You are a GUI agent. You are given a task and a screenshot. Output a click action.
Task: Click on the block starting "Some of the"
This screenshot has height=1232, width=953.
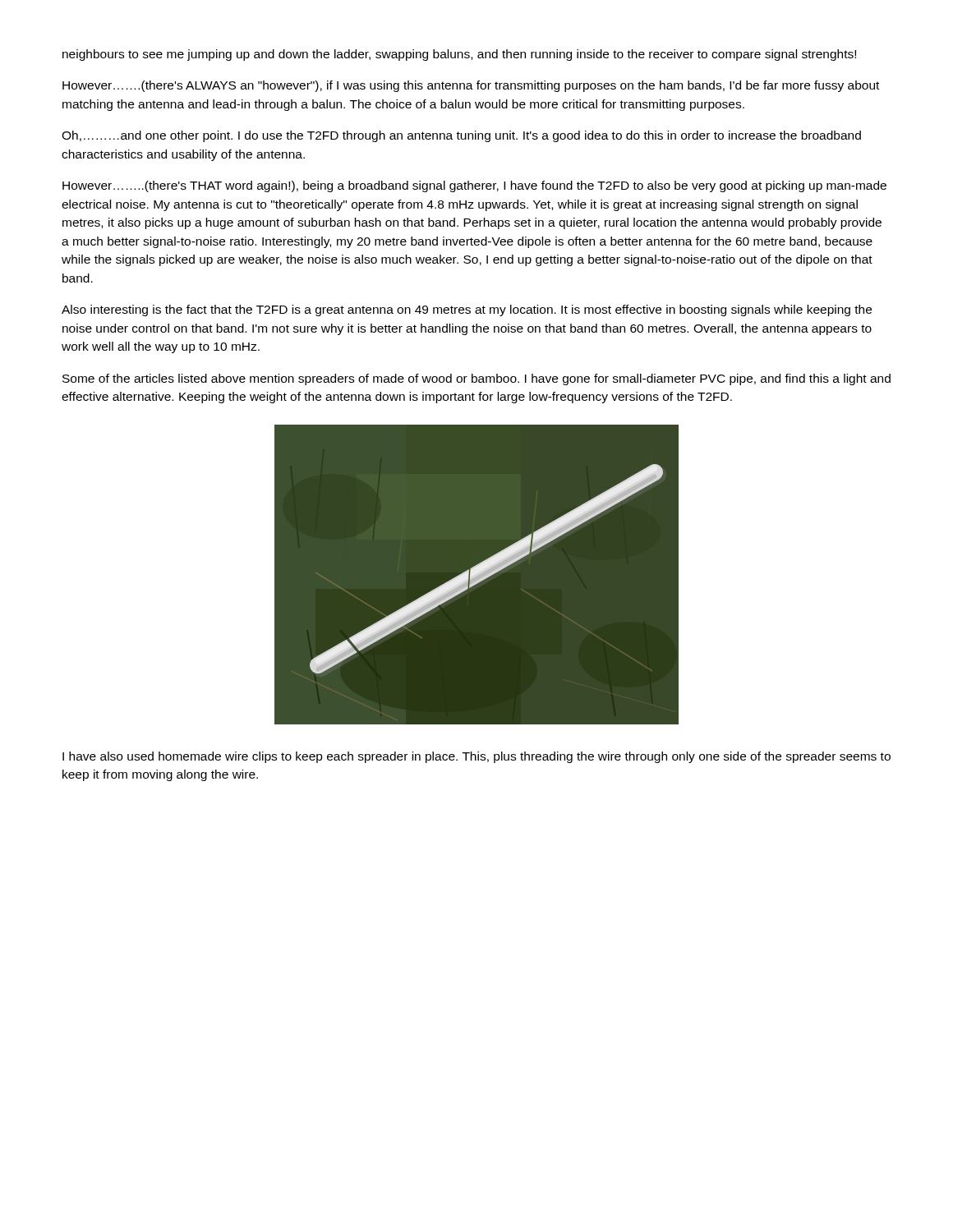tap(476, 387)
